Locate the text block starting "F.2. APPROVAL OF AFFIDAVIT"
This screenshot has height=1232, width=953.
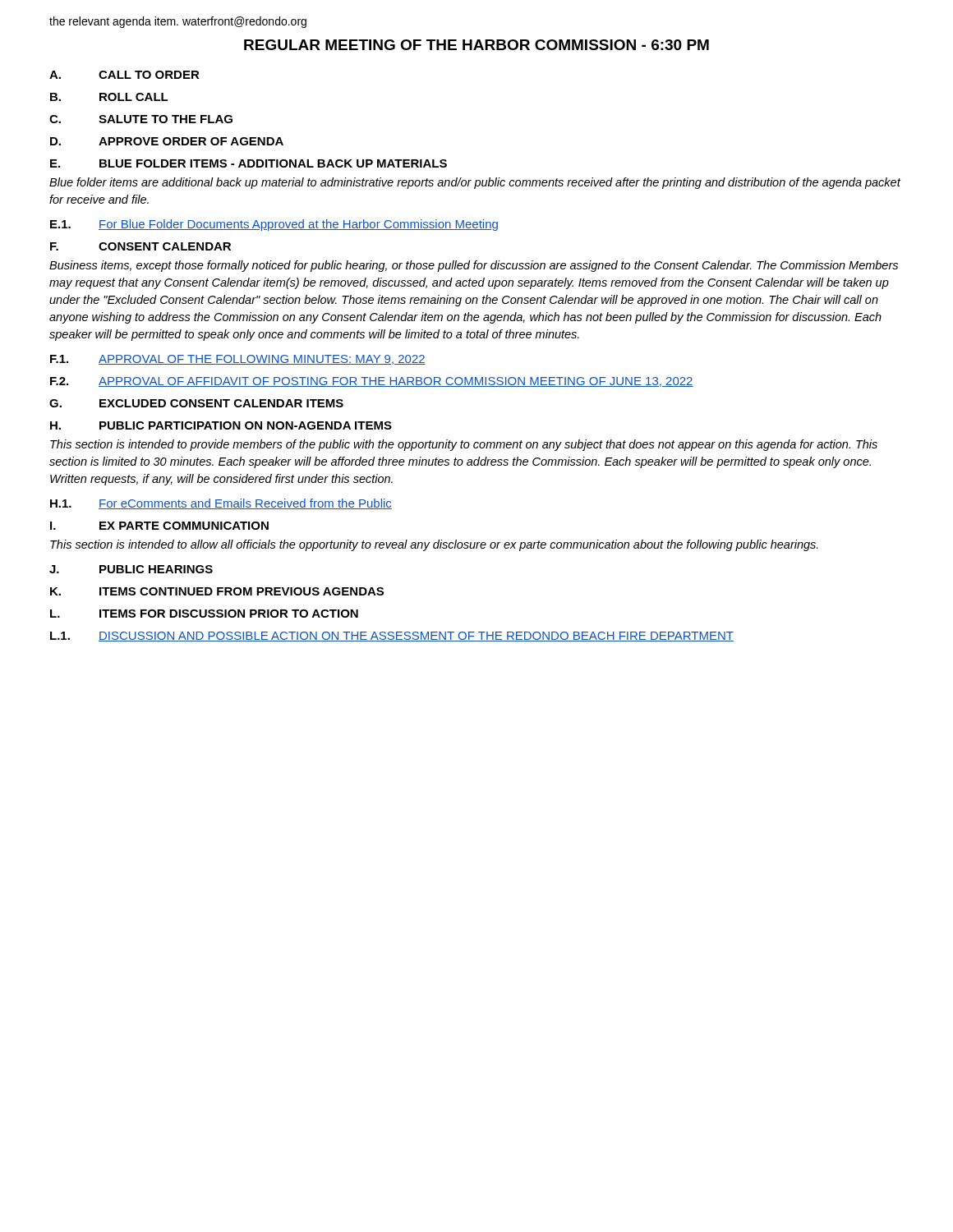(x=371, y=381)
